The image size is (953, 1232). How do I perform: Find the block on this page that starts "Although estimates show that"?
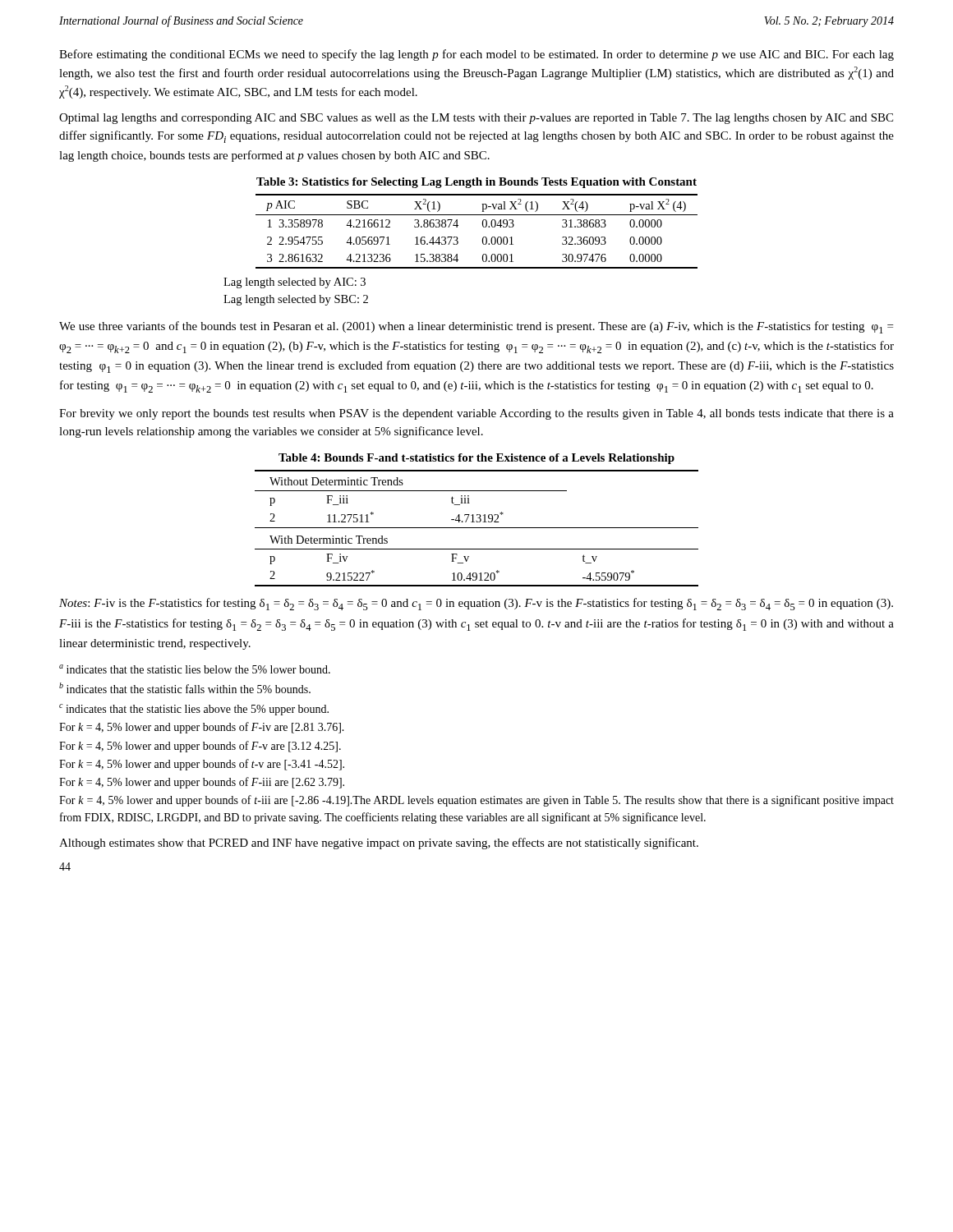[x=476, y=843]
